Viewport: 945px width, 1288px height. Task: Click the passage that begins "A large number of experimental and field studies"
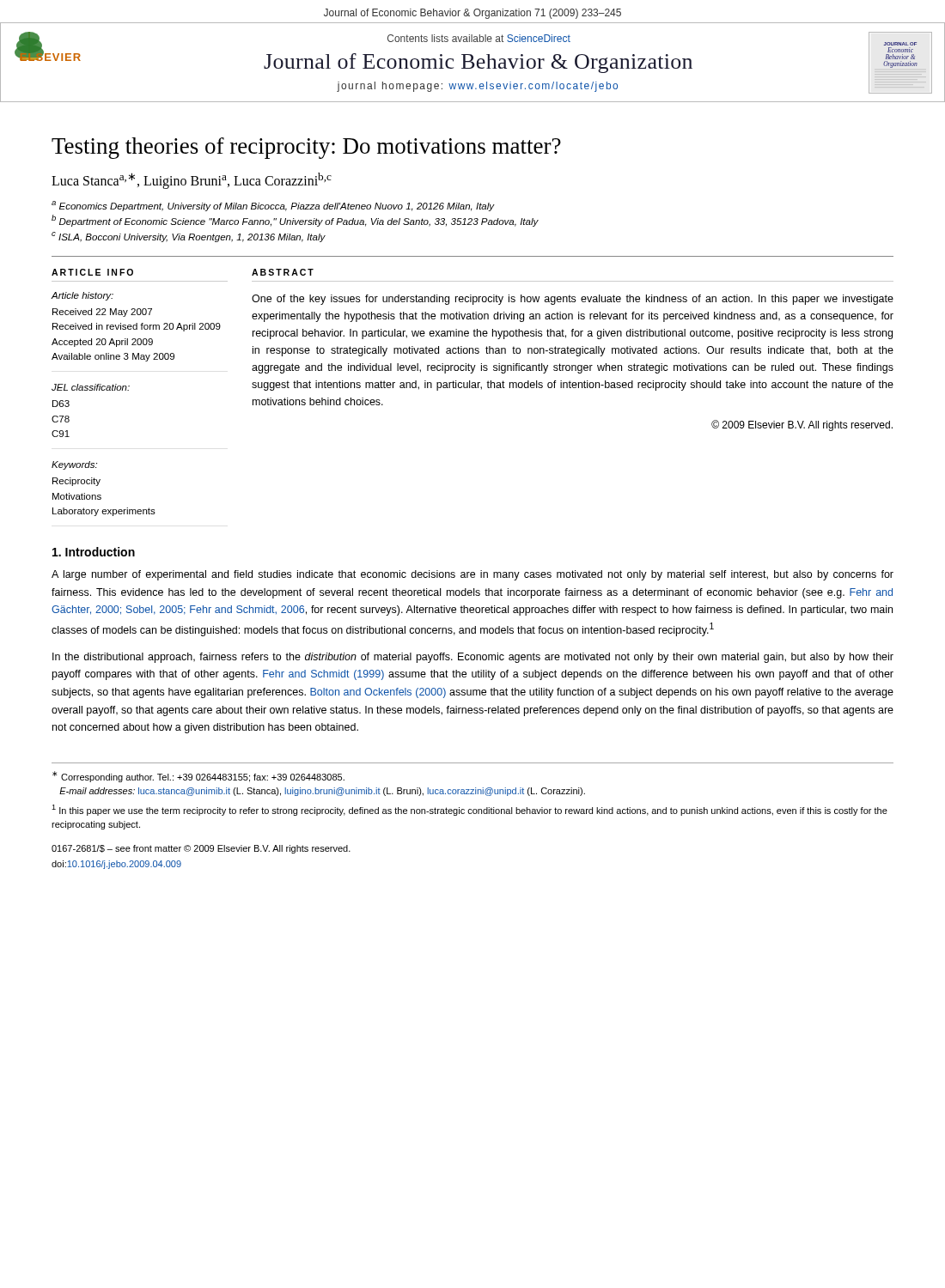tap(472, 602)
